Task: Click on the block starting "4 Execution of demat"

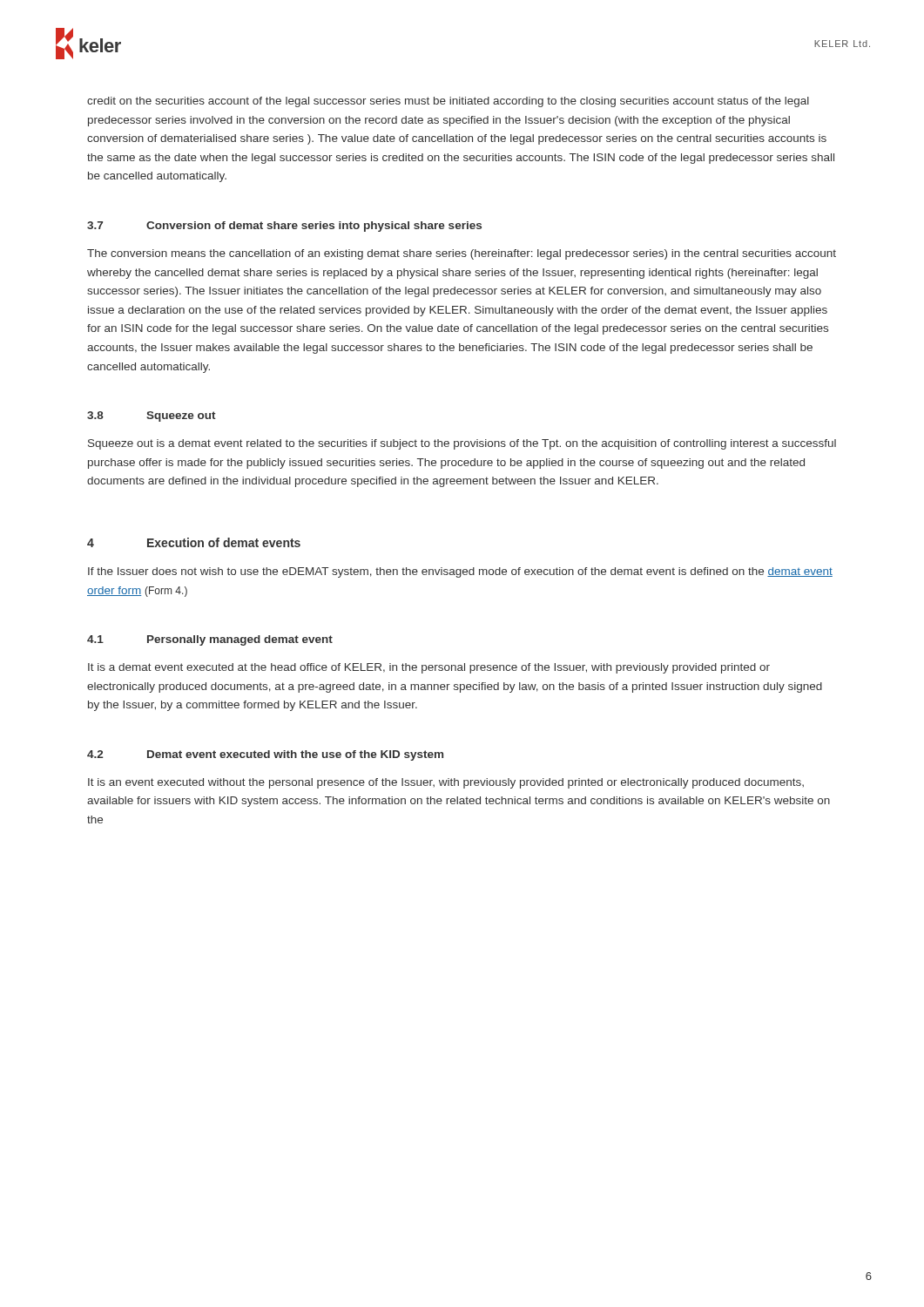Action: click(194, 543)
